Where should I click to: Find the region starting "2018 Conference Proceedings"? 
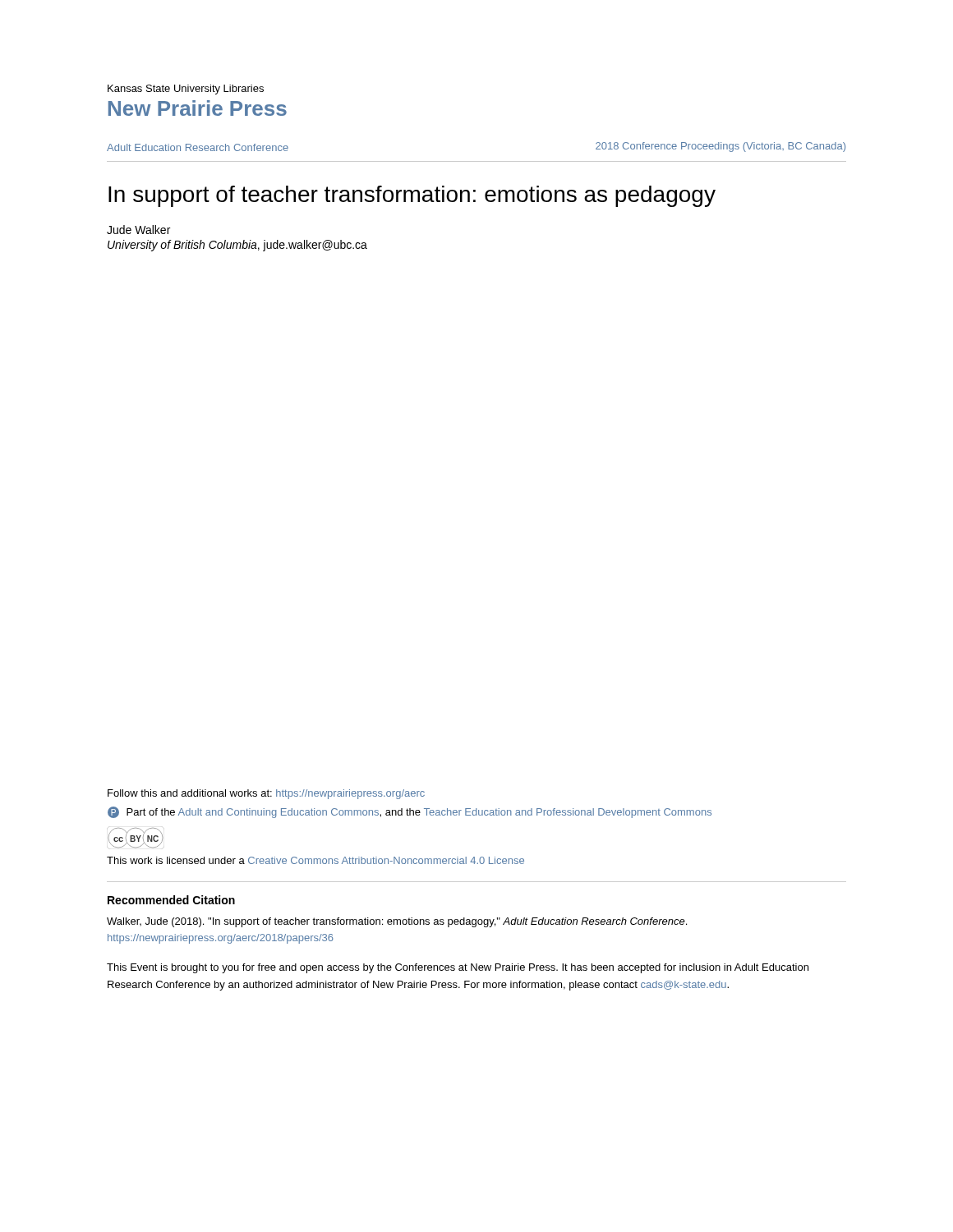721,146
